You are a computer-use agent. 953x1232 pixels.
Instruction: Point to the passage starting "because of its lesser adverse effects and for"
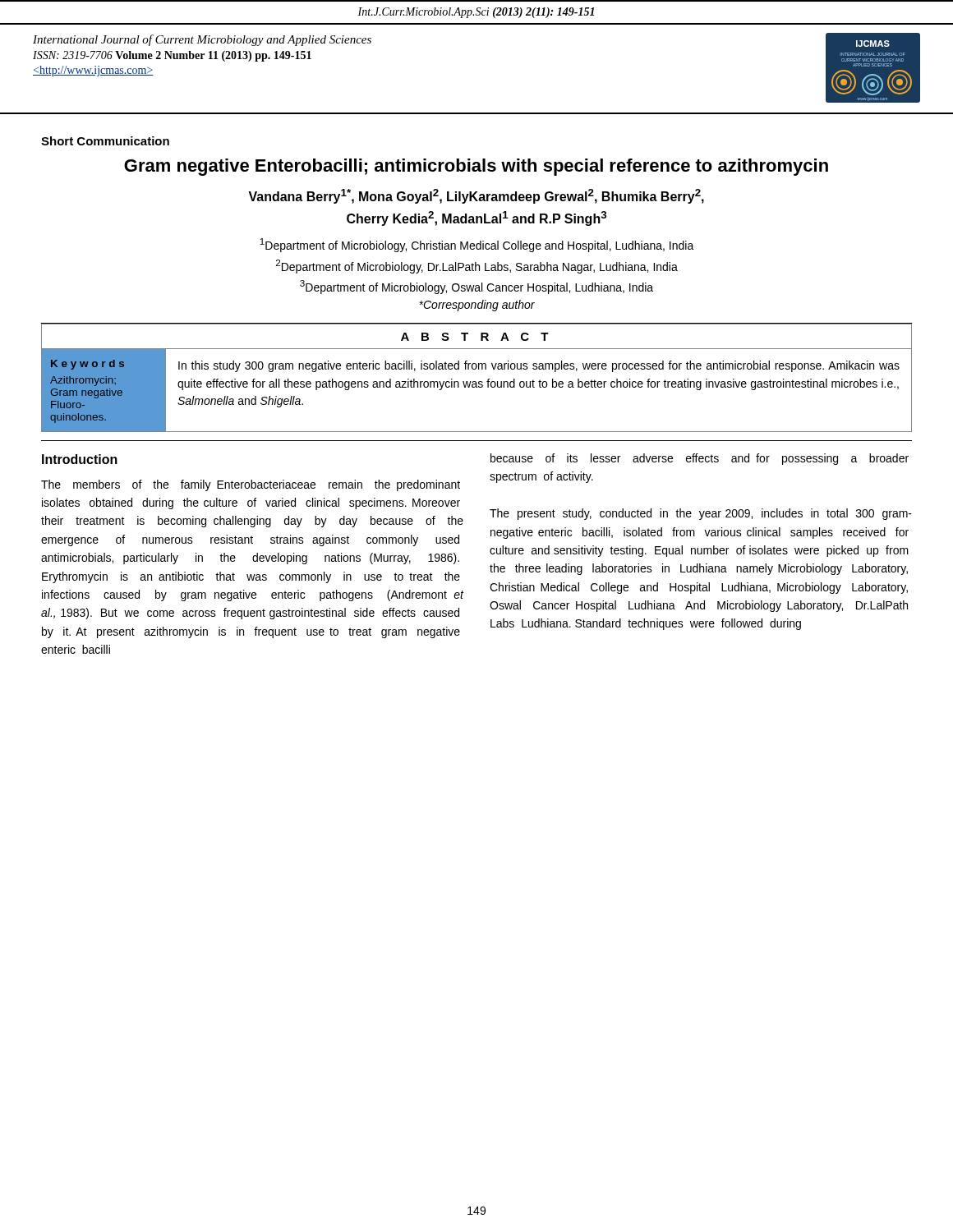pos(701,541)
